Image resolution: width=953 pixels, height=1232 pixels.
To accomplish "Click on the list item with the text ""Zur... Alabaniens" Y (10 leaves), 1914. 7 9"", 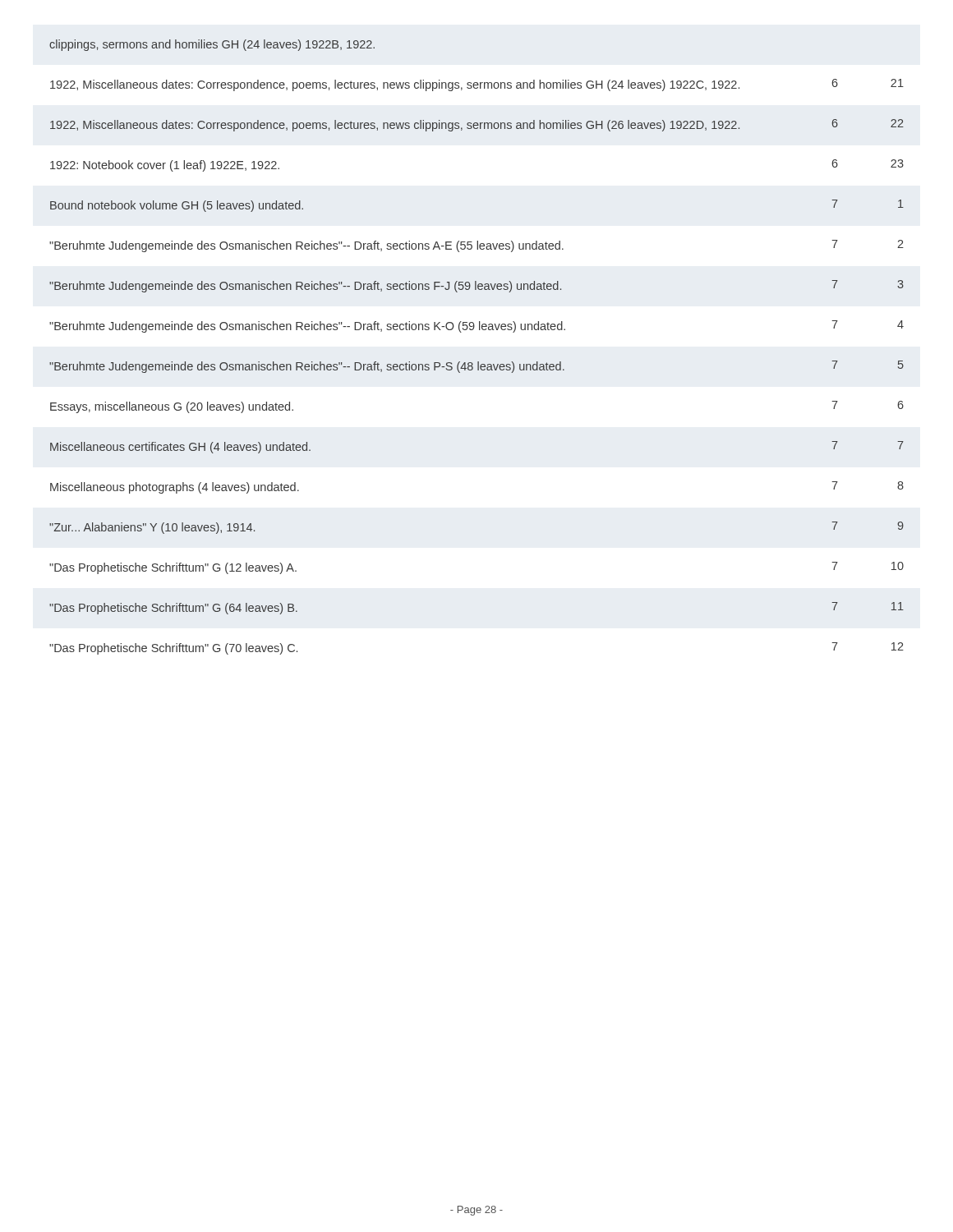I will coord(153,528).
